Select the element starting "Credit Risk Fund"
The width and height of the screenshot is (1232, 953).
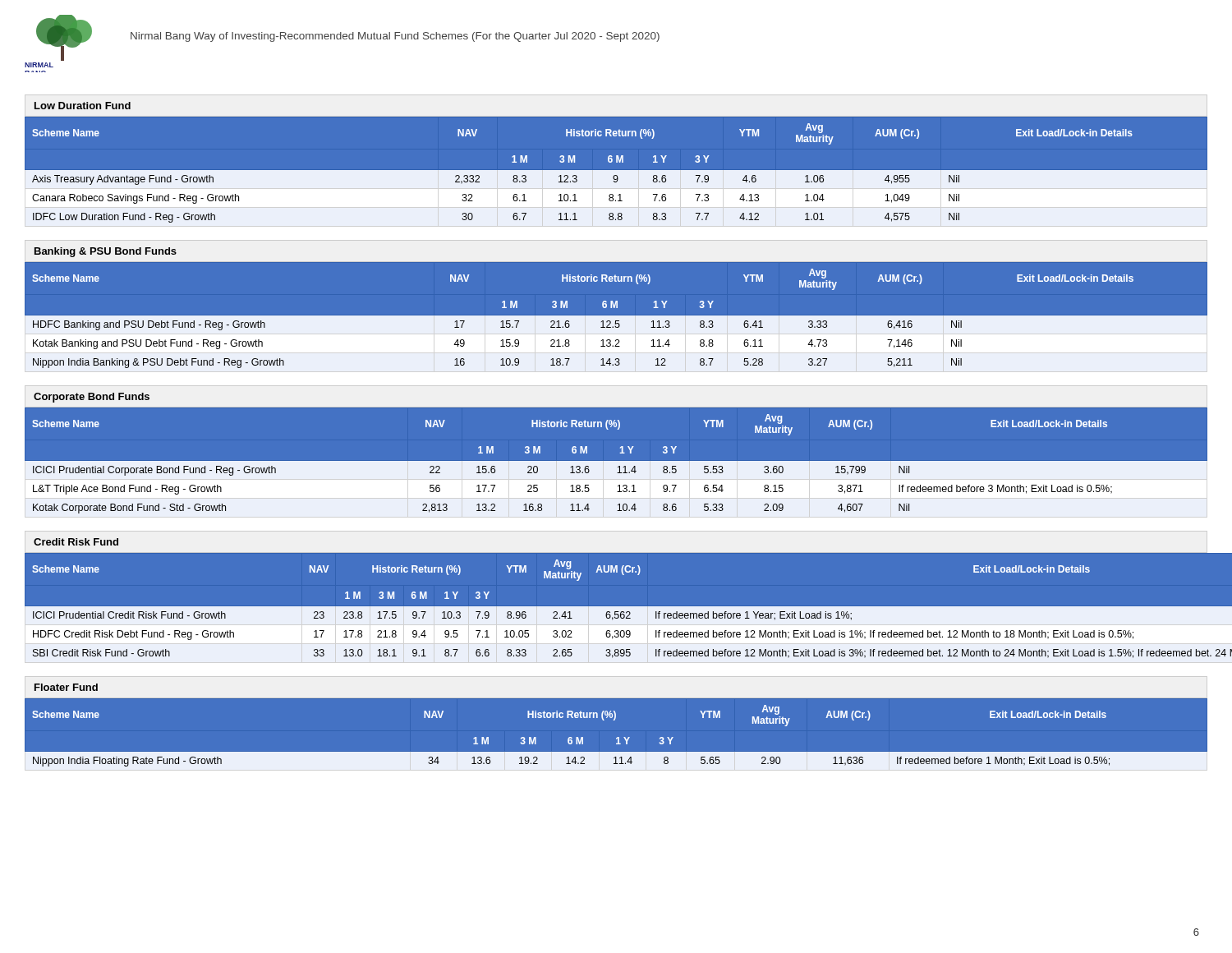(x=76, y=542)
